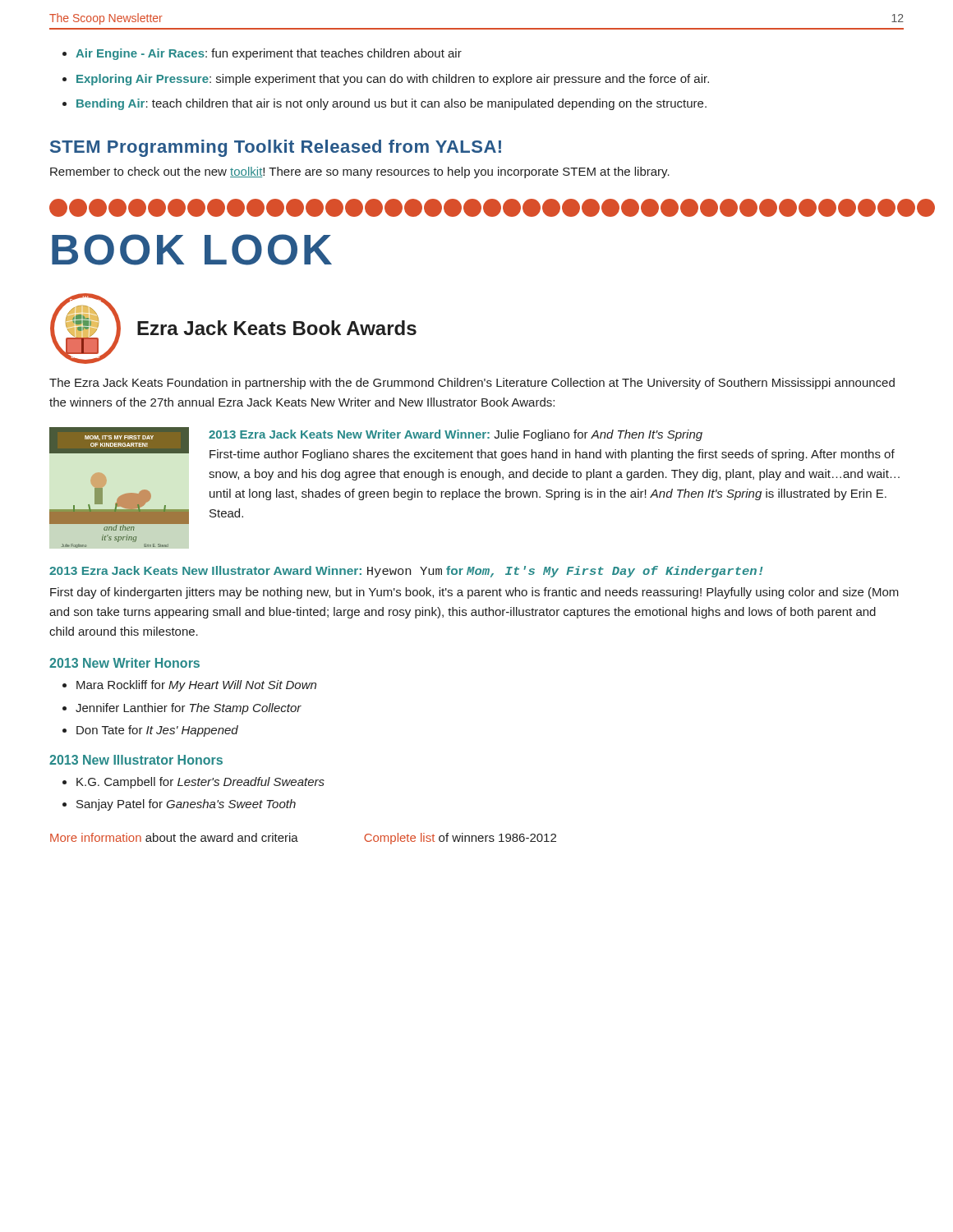Click the section header that begins "2013 New Writer"

click(x=125, y=663)
